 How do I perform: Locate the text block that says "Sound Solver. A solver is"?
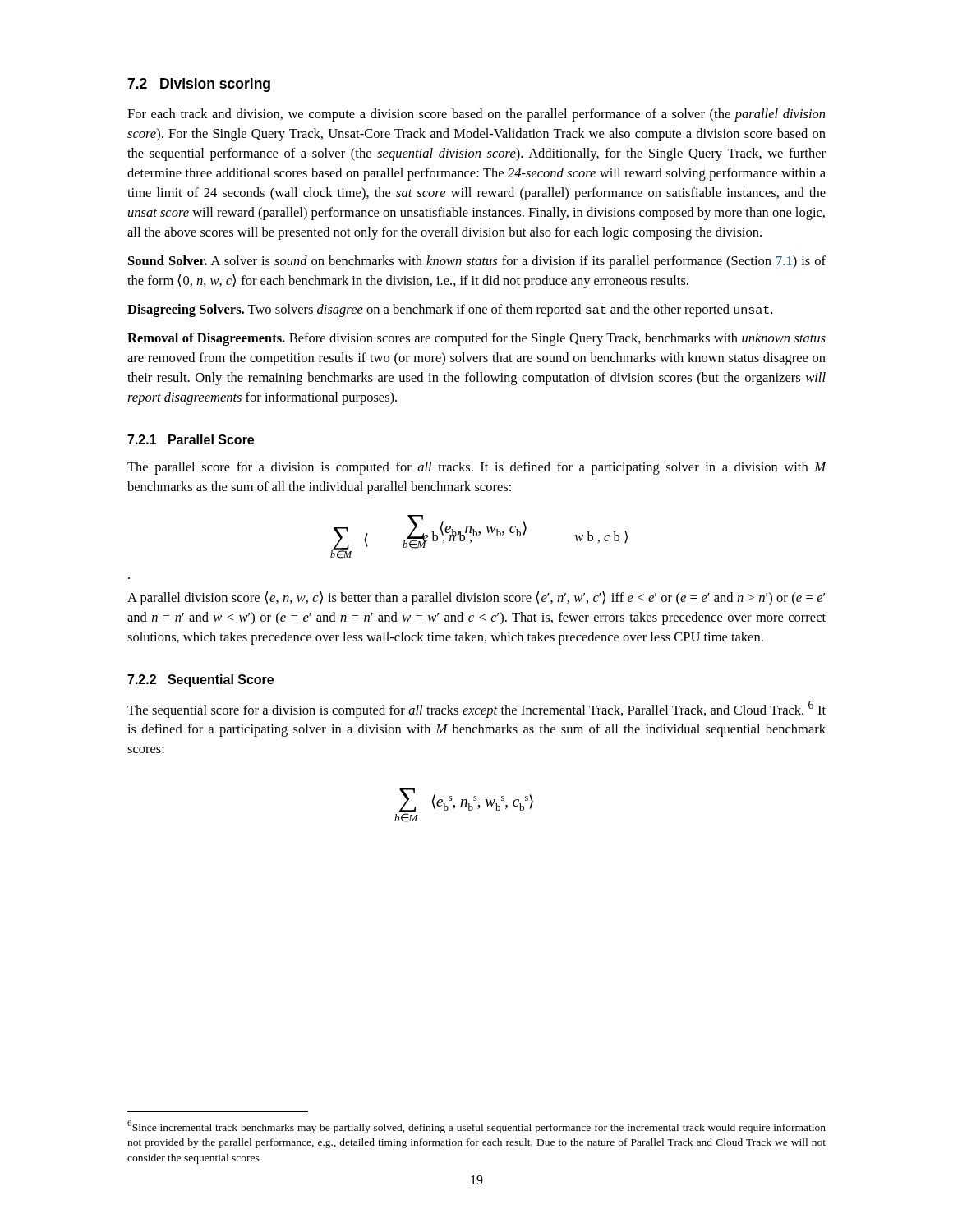476,271
